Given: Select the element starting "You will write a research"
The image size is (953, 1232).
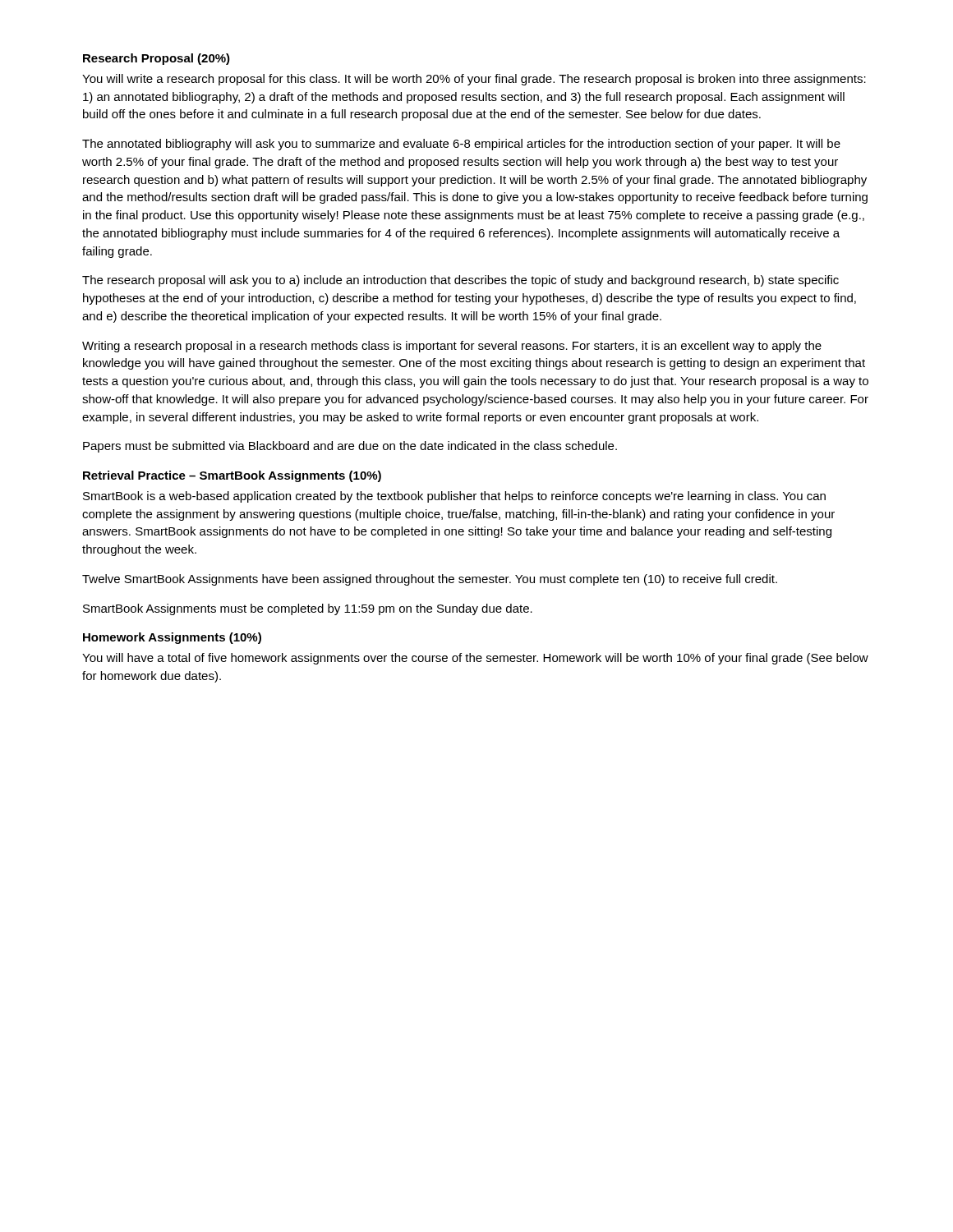Looking at the screenshot, I should coord(474,96).
